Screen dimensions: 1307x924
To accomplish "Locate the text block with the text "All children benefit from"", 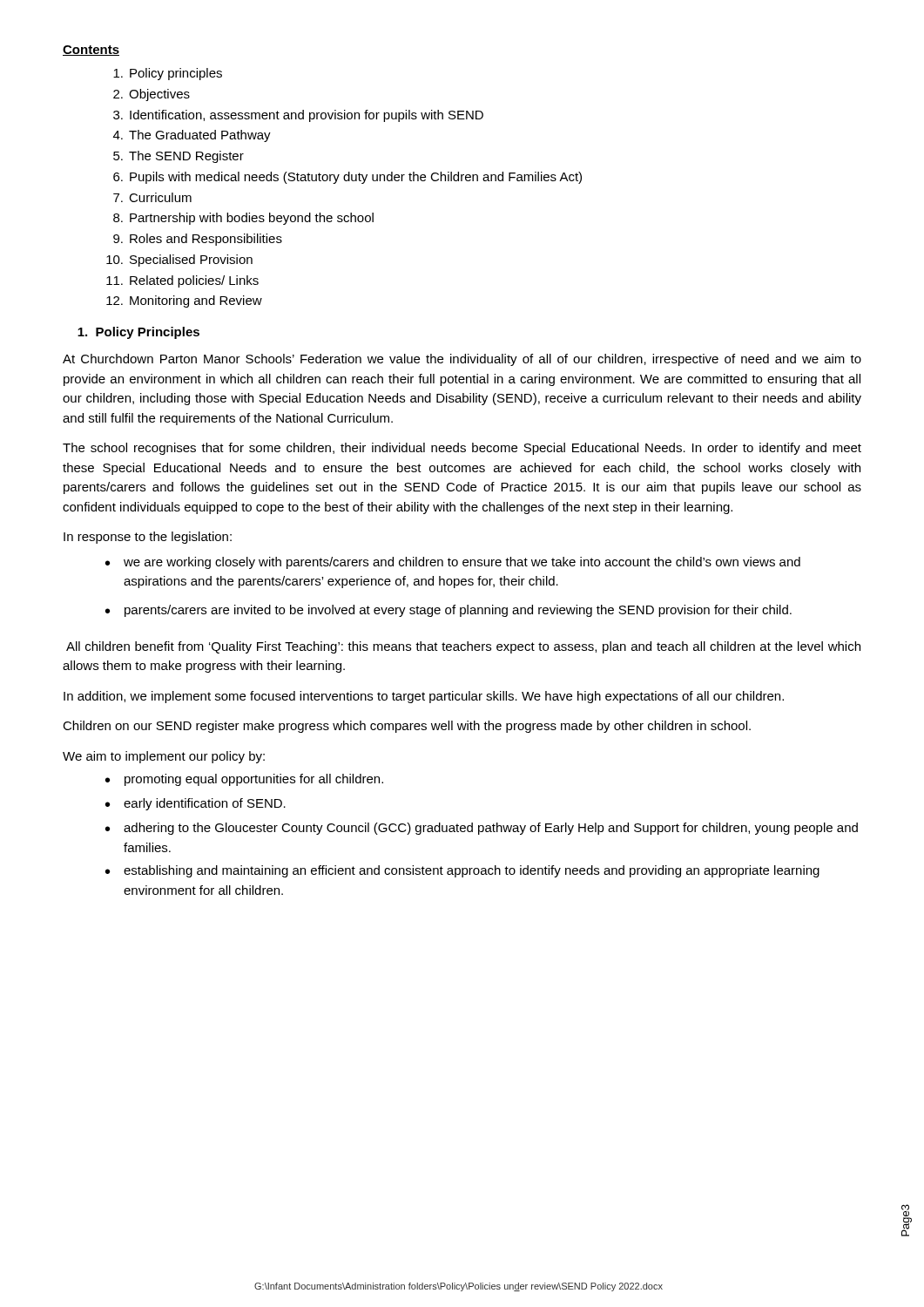I will (462, 655).
